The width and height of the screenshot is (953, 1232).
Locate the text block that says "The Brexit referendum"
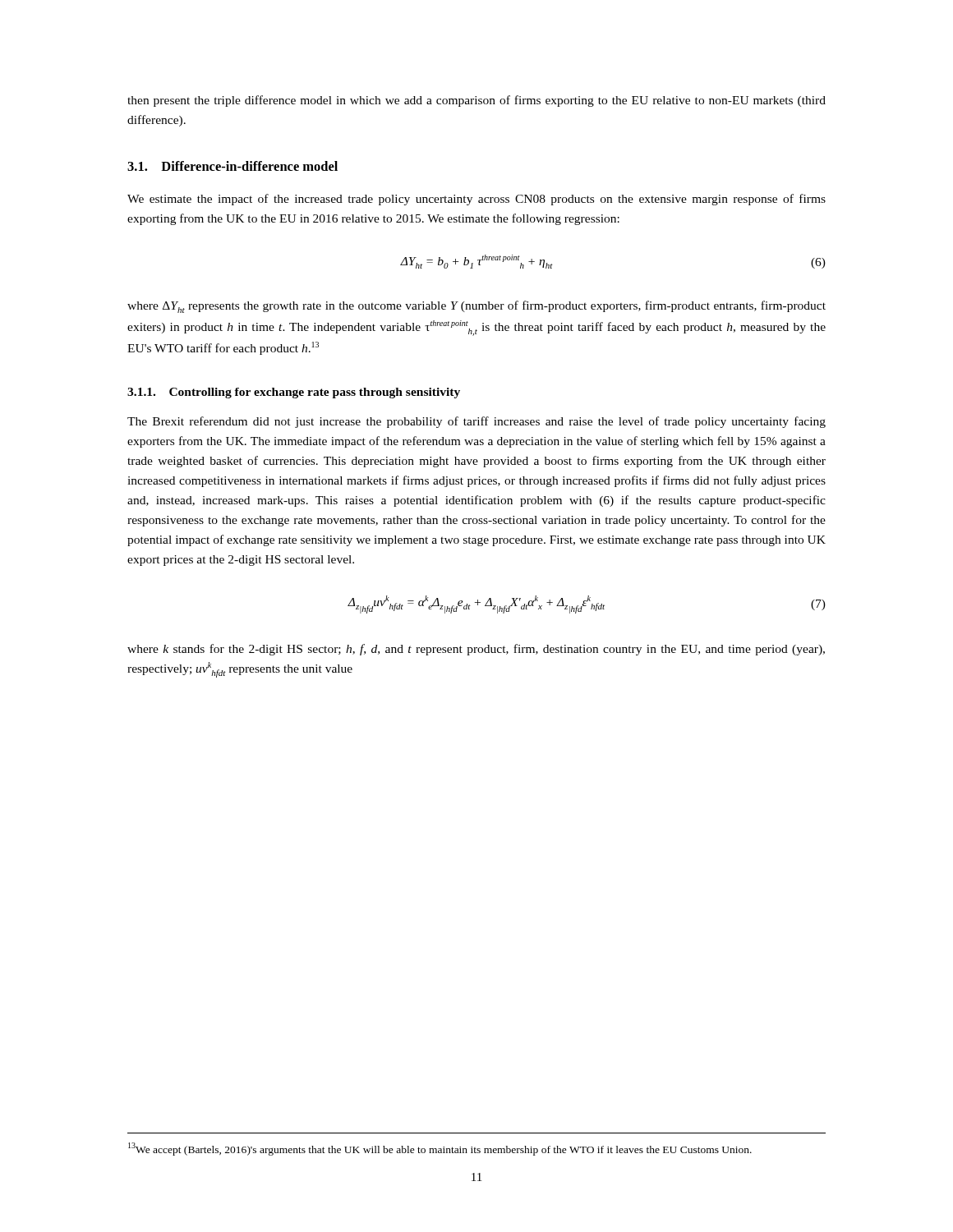(x=476, y=490)
